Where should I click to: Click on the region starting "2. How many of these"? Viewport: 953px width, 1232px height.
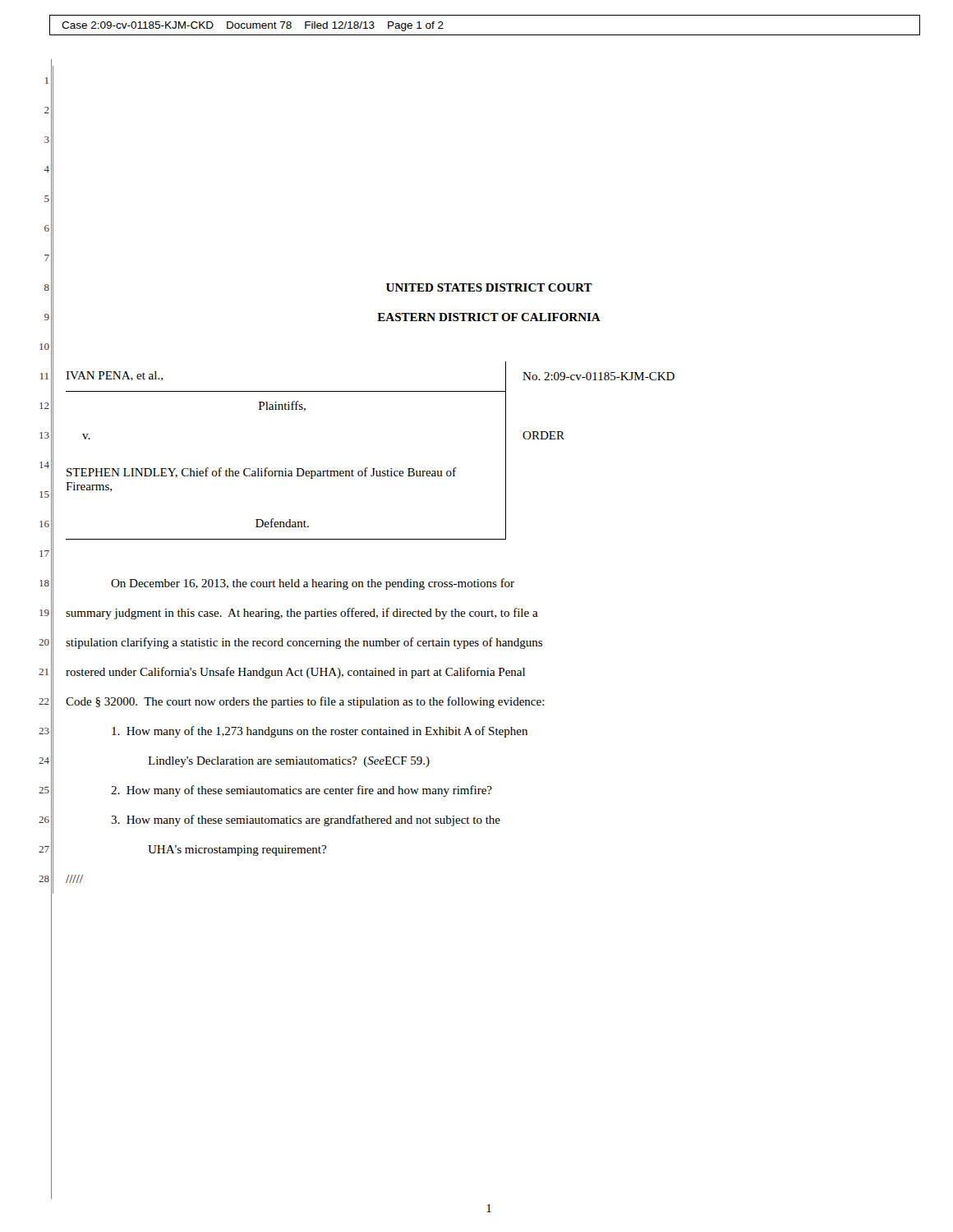click(x=489, y=791)
